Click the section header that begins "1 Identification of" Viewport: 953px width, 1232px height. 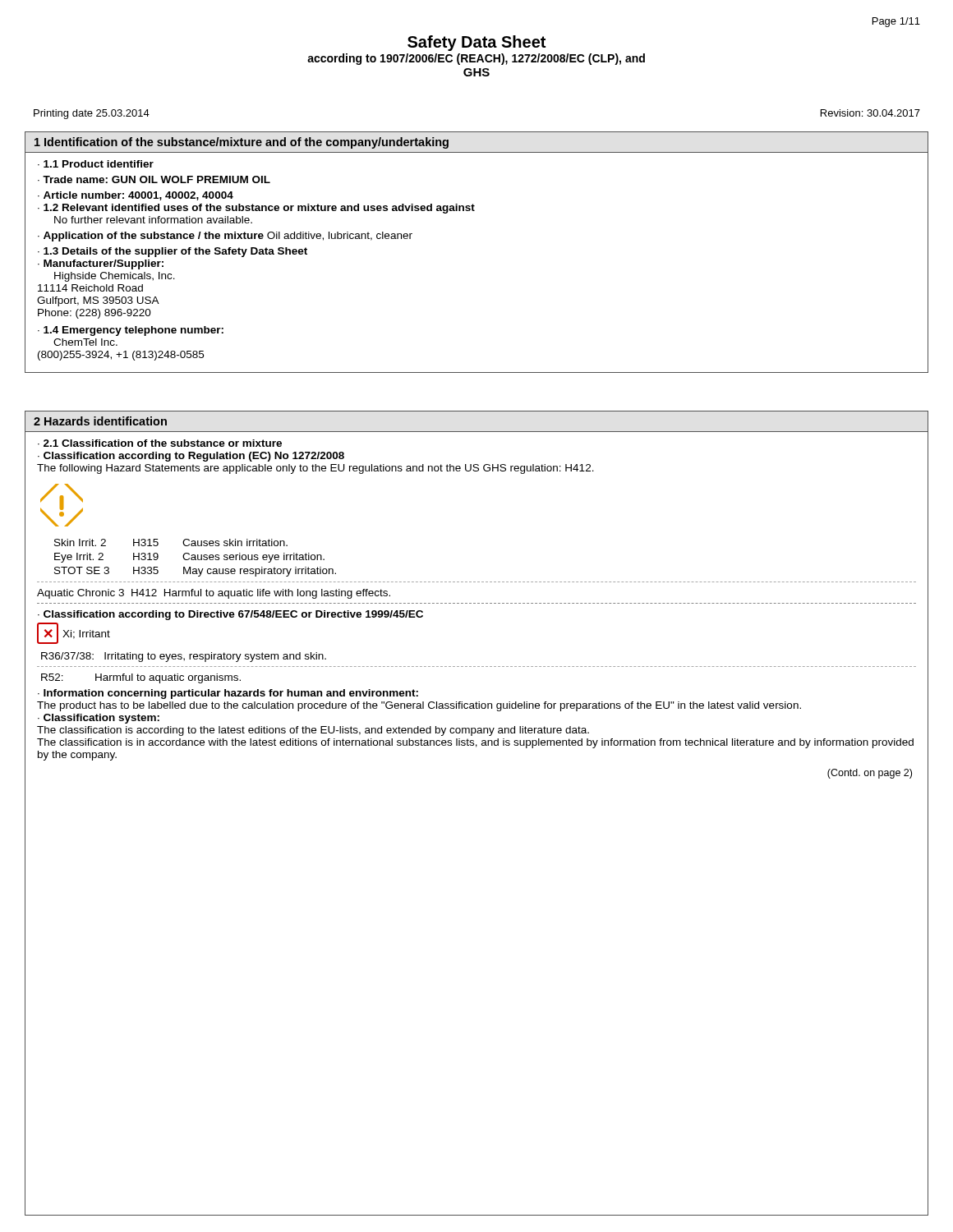point(241,142)
